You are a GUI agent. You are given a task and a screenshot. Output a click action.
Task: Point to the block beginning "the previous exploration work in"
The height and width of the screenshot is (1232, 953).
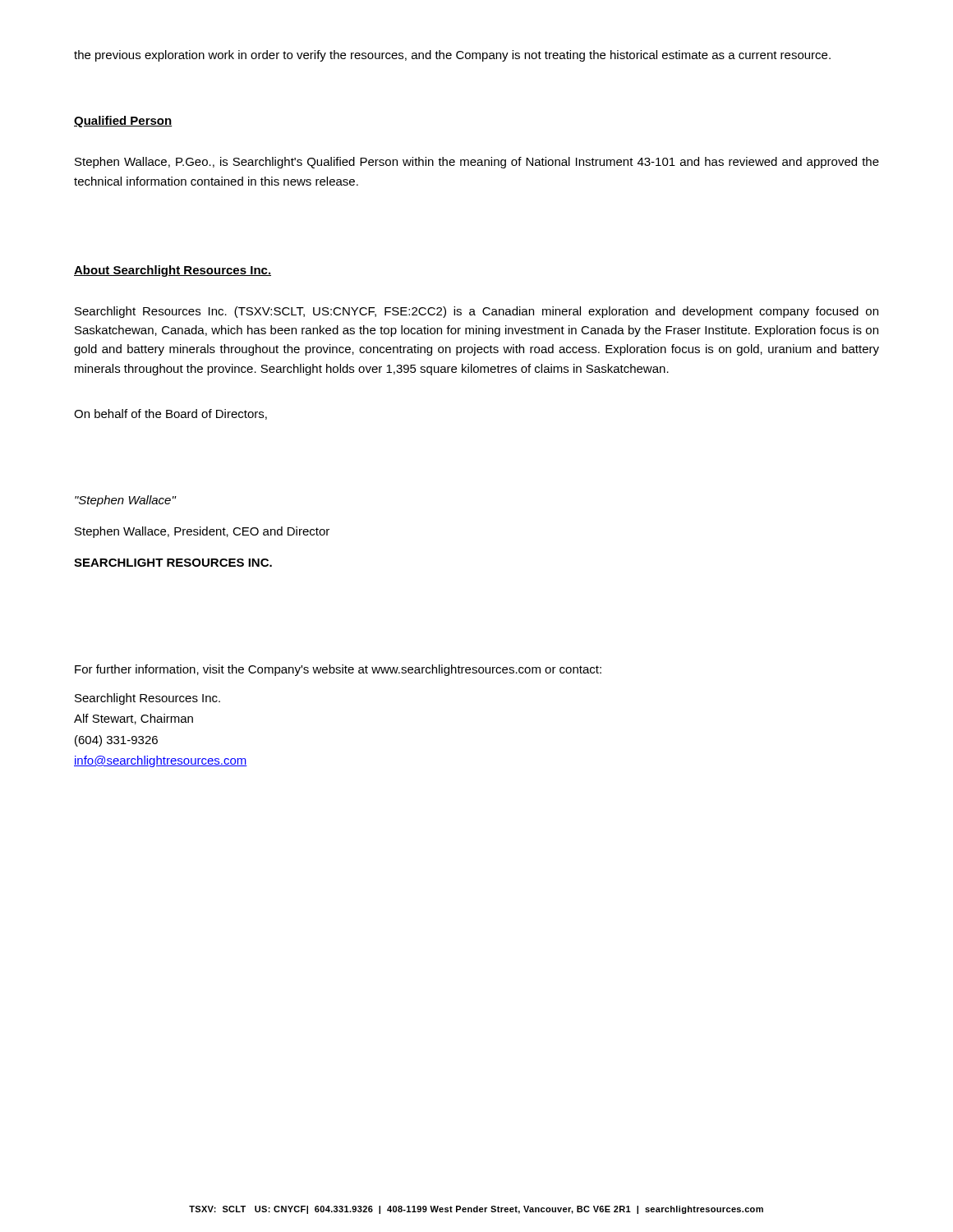coord(453,55)
